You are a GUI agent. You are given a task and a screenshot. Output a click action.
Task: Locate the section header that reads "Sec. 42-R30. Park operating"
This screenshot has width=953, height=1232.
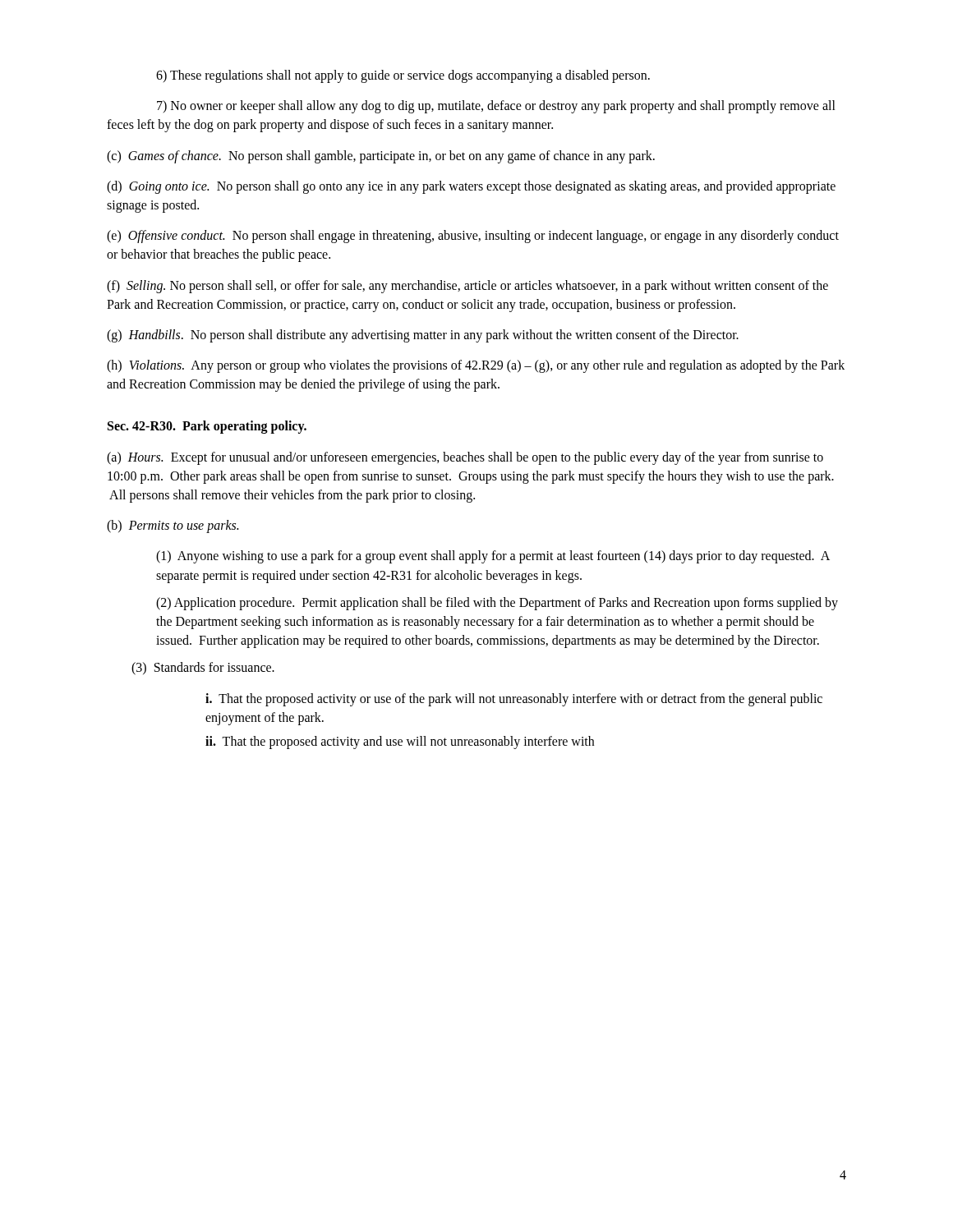(x=207, y=426)
